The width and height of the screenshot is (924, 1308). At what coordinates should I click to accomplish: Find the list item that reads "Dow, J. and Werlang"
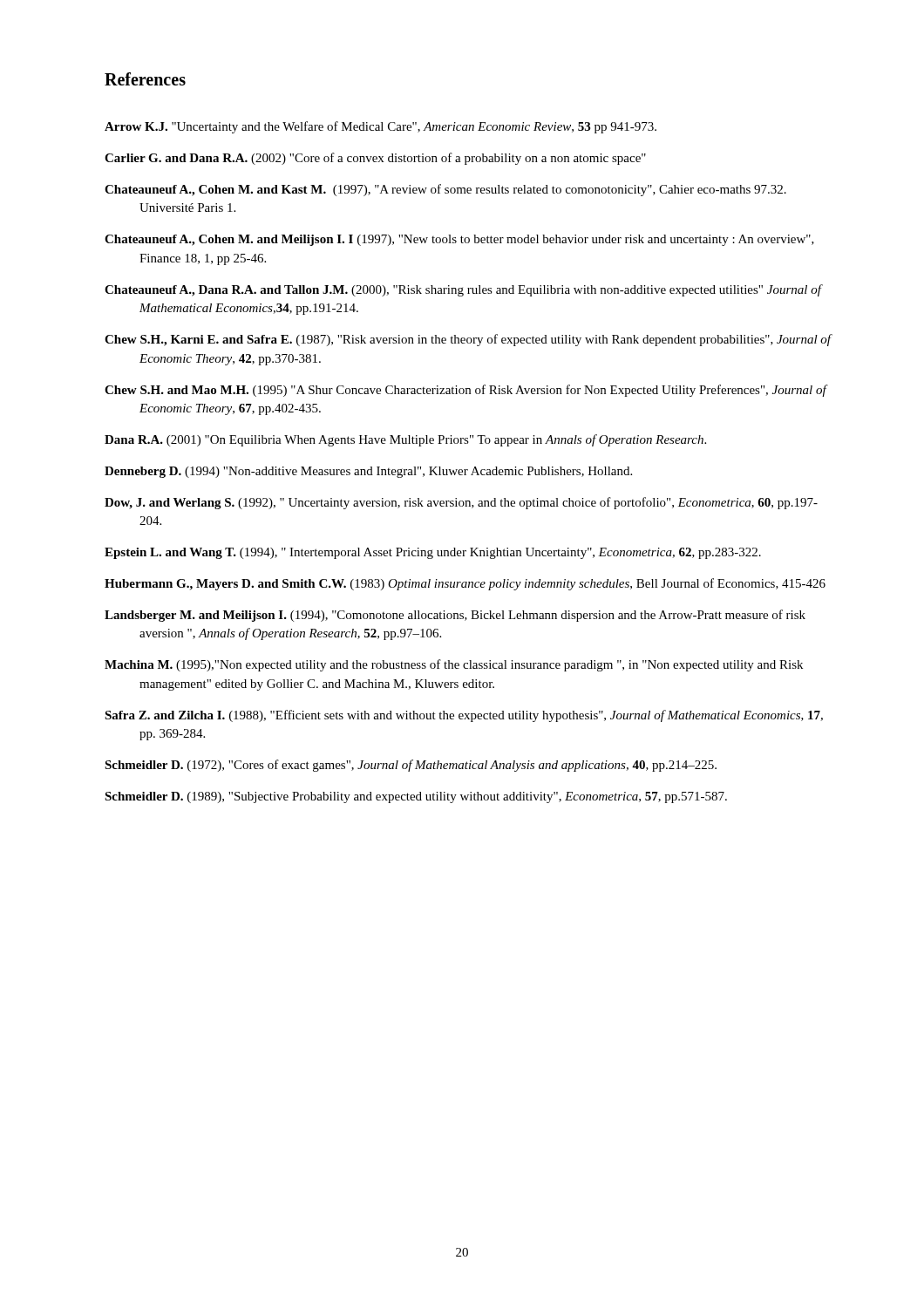tap(461, 511)
